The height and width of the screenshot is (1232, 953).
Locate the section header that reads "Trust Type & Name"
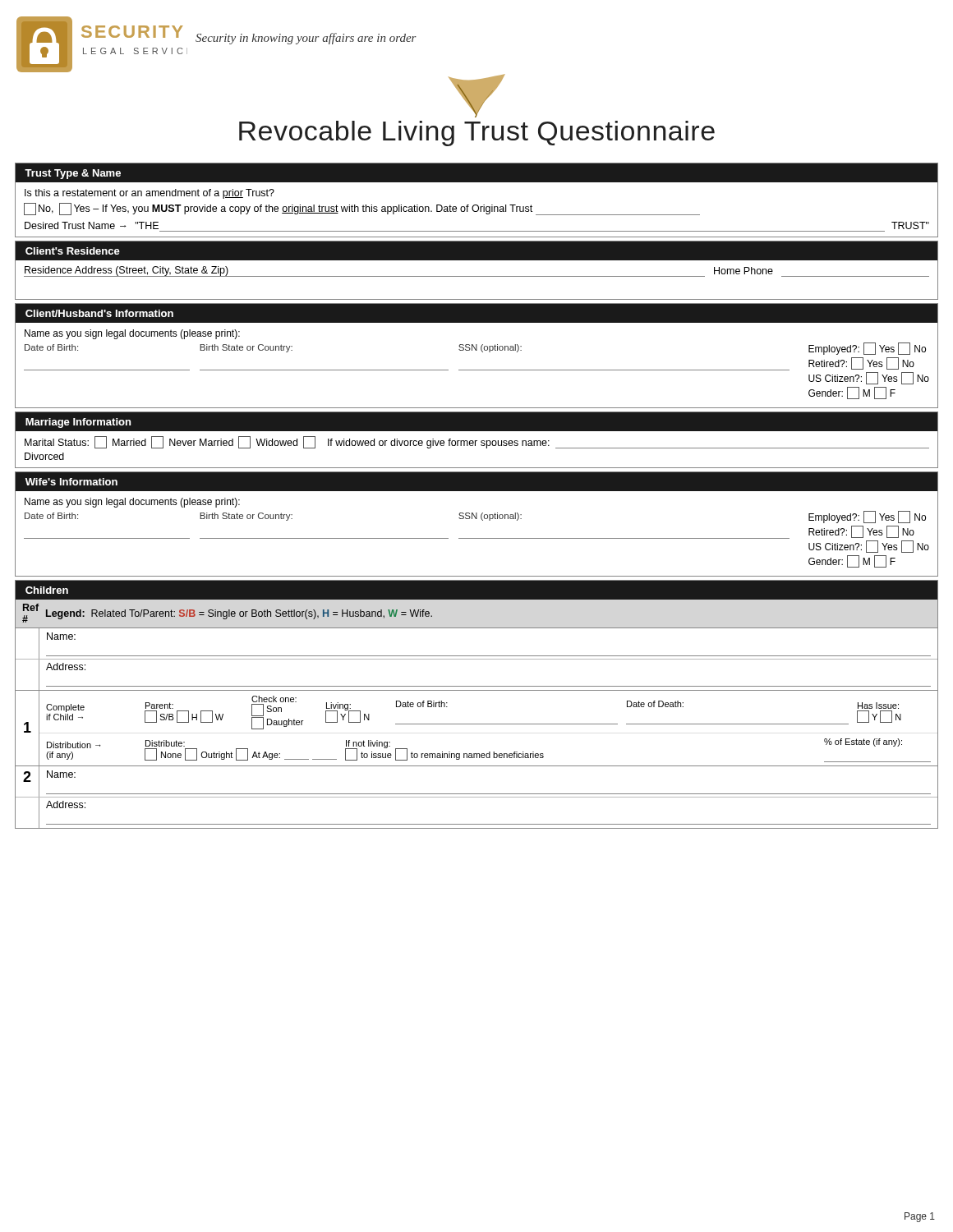[x=72, y=173]
